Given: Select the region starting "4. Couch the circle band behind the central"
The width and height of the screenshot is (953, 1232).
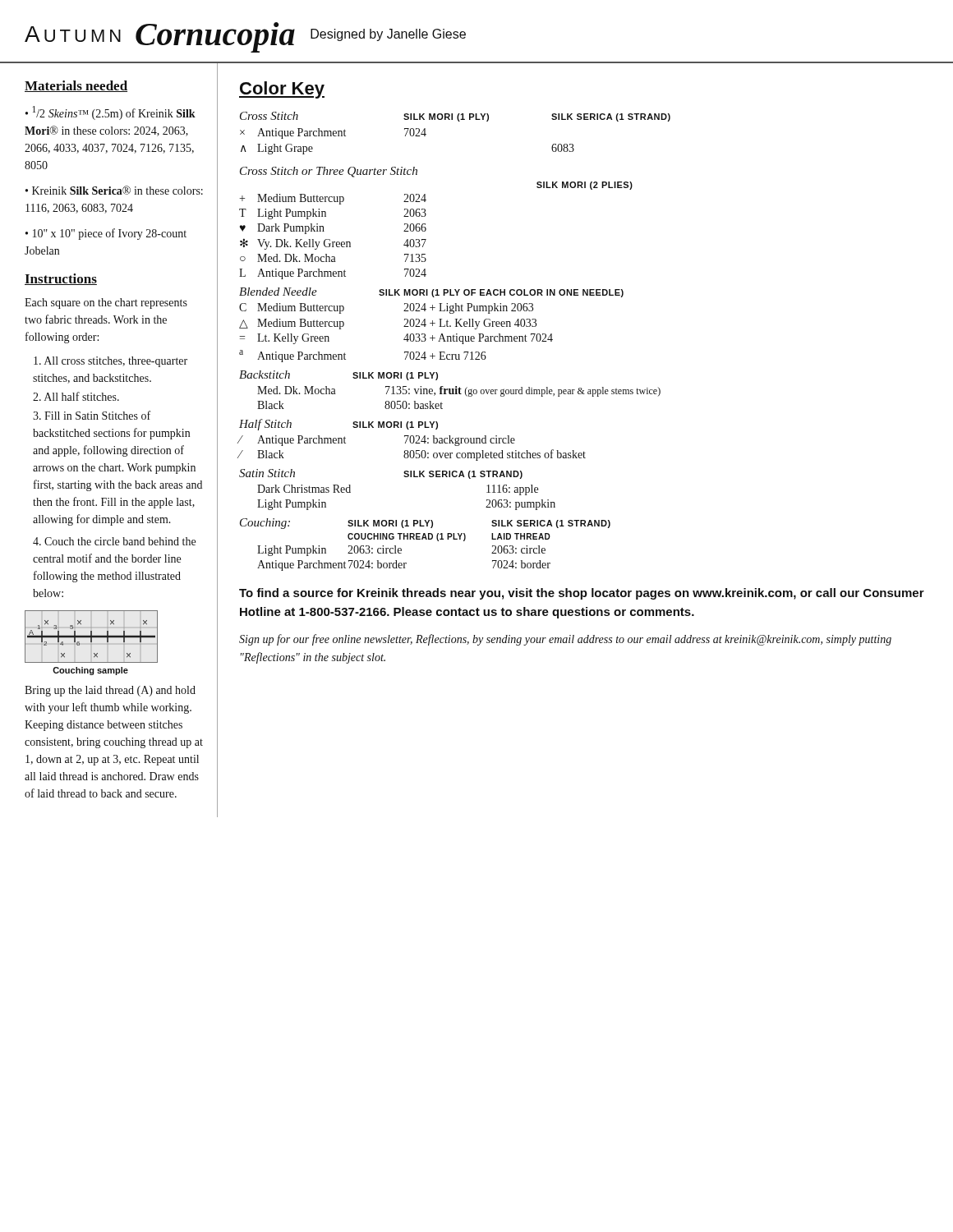Looking at the screenshot, I should coord(115,567).
